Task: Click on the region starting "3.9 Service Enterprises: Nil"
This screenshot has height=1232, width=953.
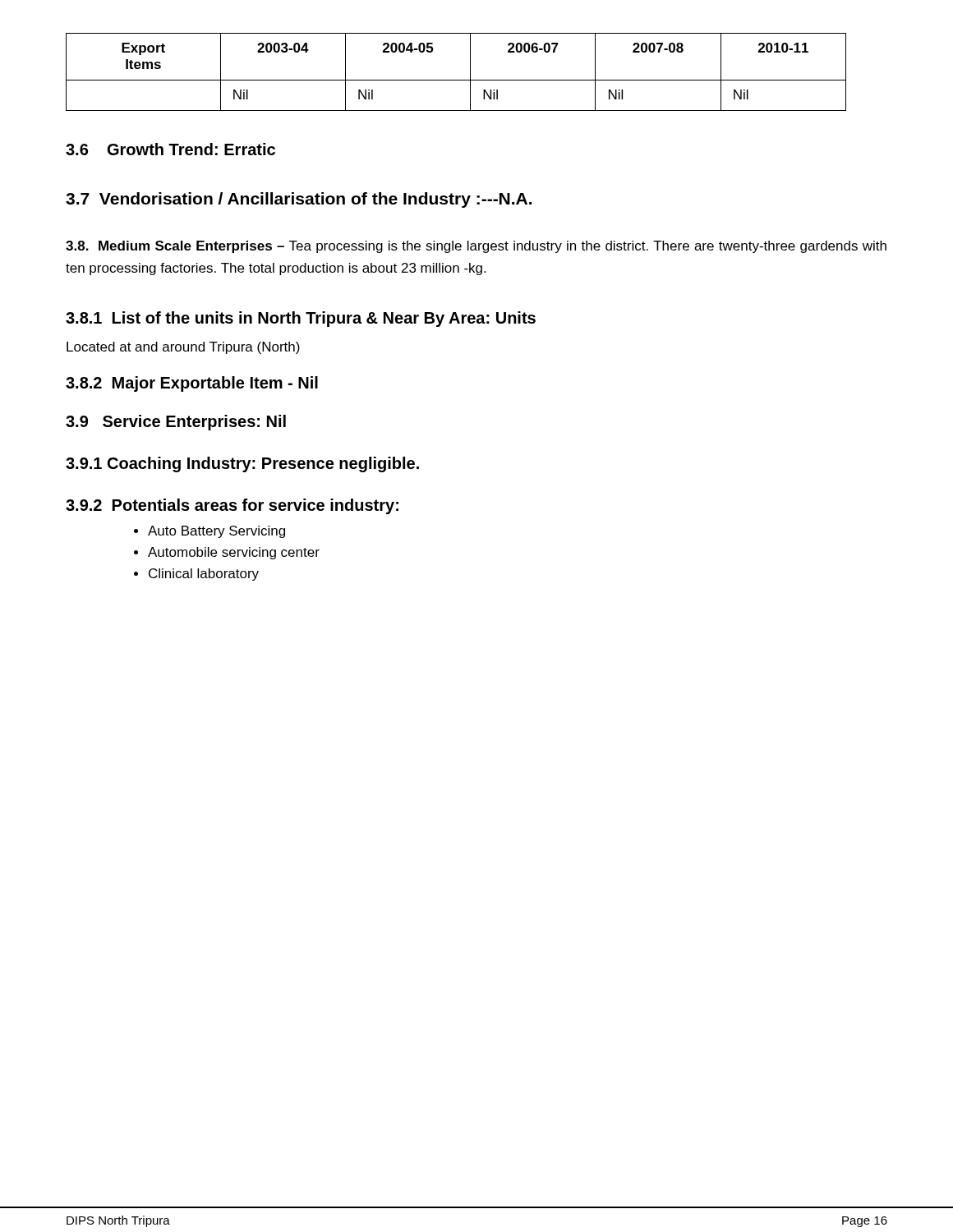Action: click(176, 421)
